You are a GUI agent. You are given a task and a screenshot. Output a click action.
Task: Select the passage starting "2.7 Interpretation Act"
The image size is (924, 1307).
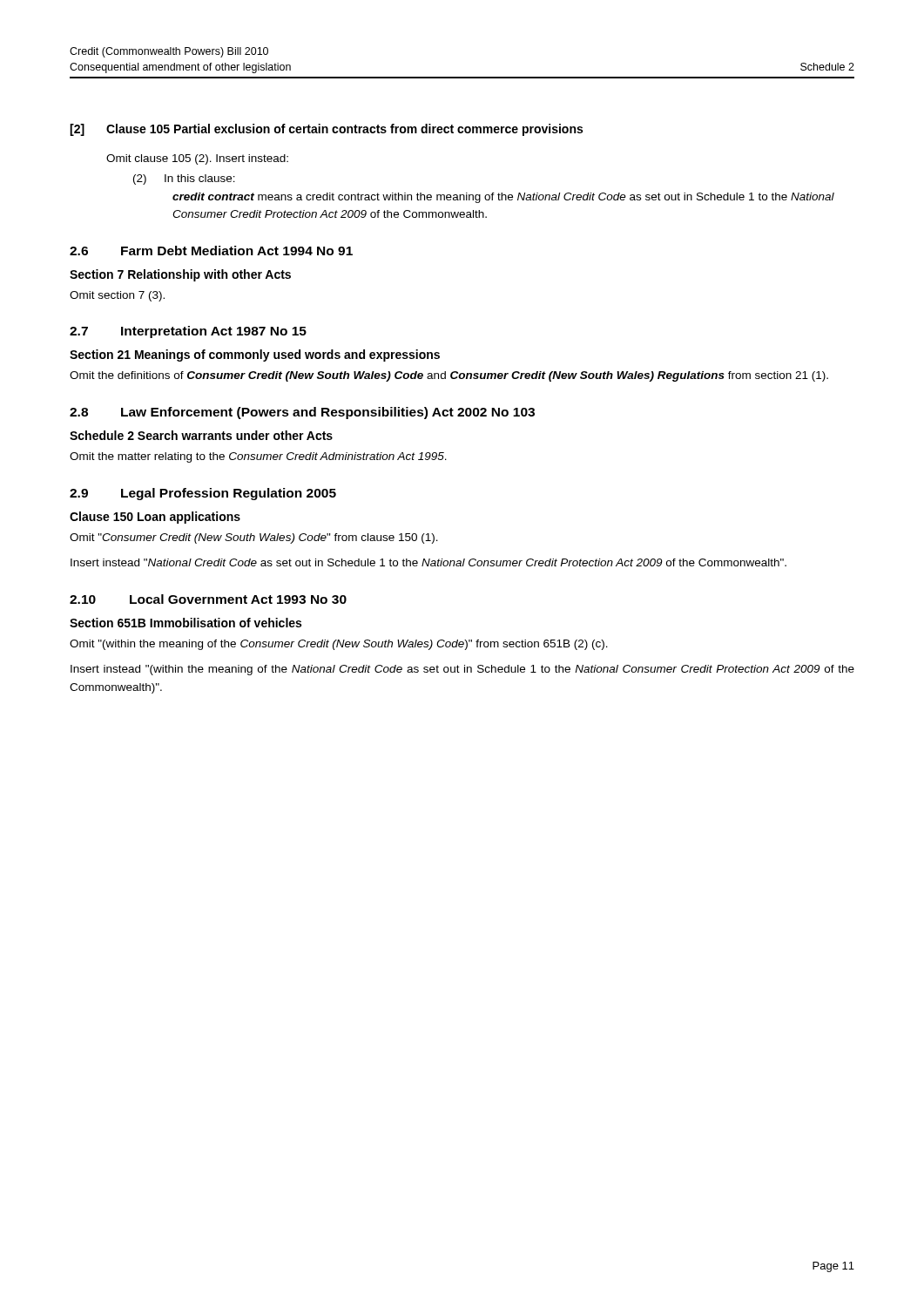188,331
